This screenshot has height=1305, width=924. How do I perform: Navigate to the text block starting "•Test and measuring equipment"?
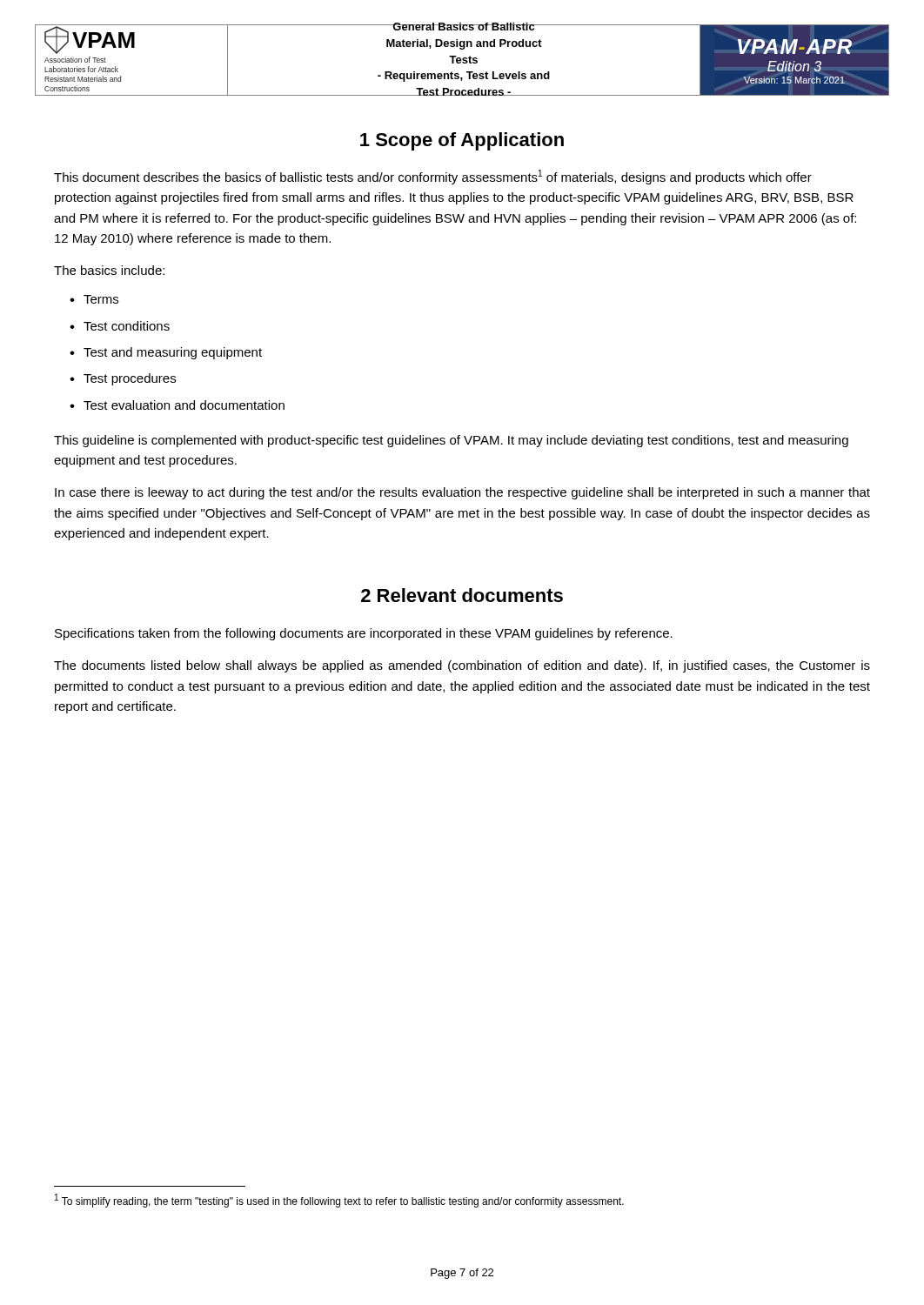tap(166, 353)
